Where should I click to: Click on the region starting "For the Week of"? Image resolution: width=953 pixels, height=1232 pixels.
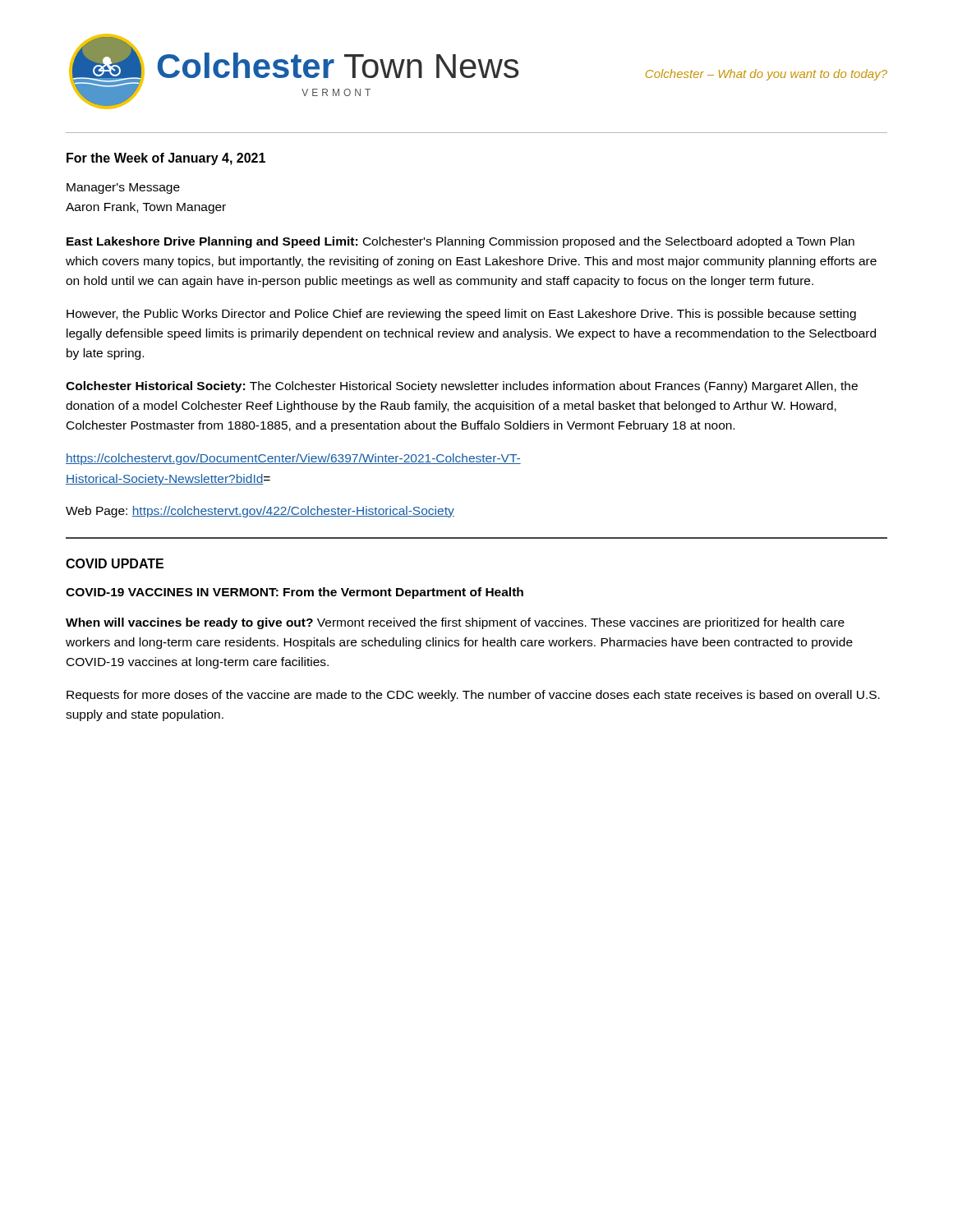166,158
